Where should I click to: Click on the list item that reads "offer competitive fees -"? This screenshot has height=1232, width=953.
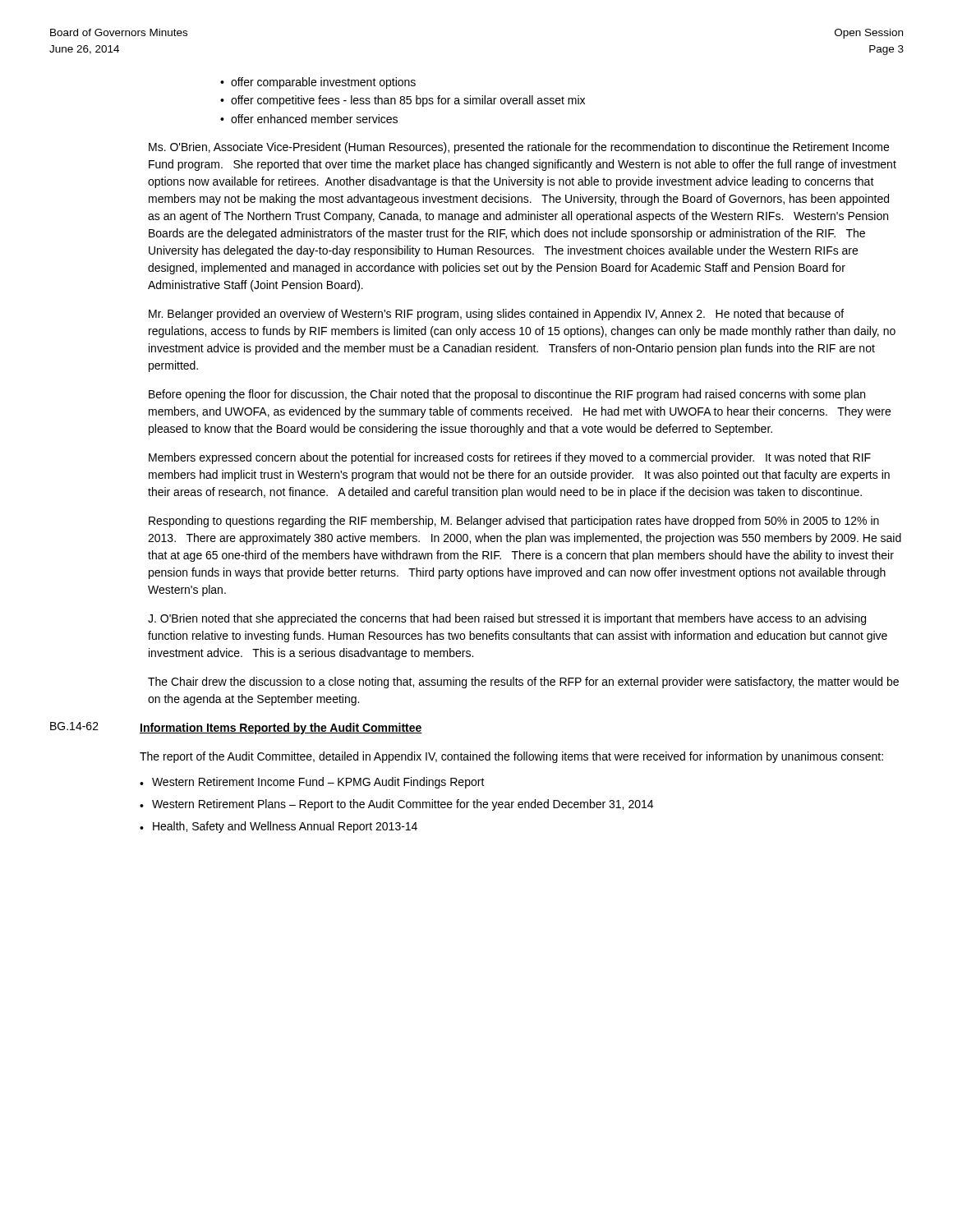coord(408,100)
